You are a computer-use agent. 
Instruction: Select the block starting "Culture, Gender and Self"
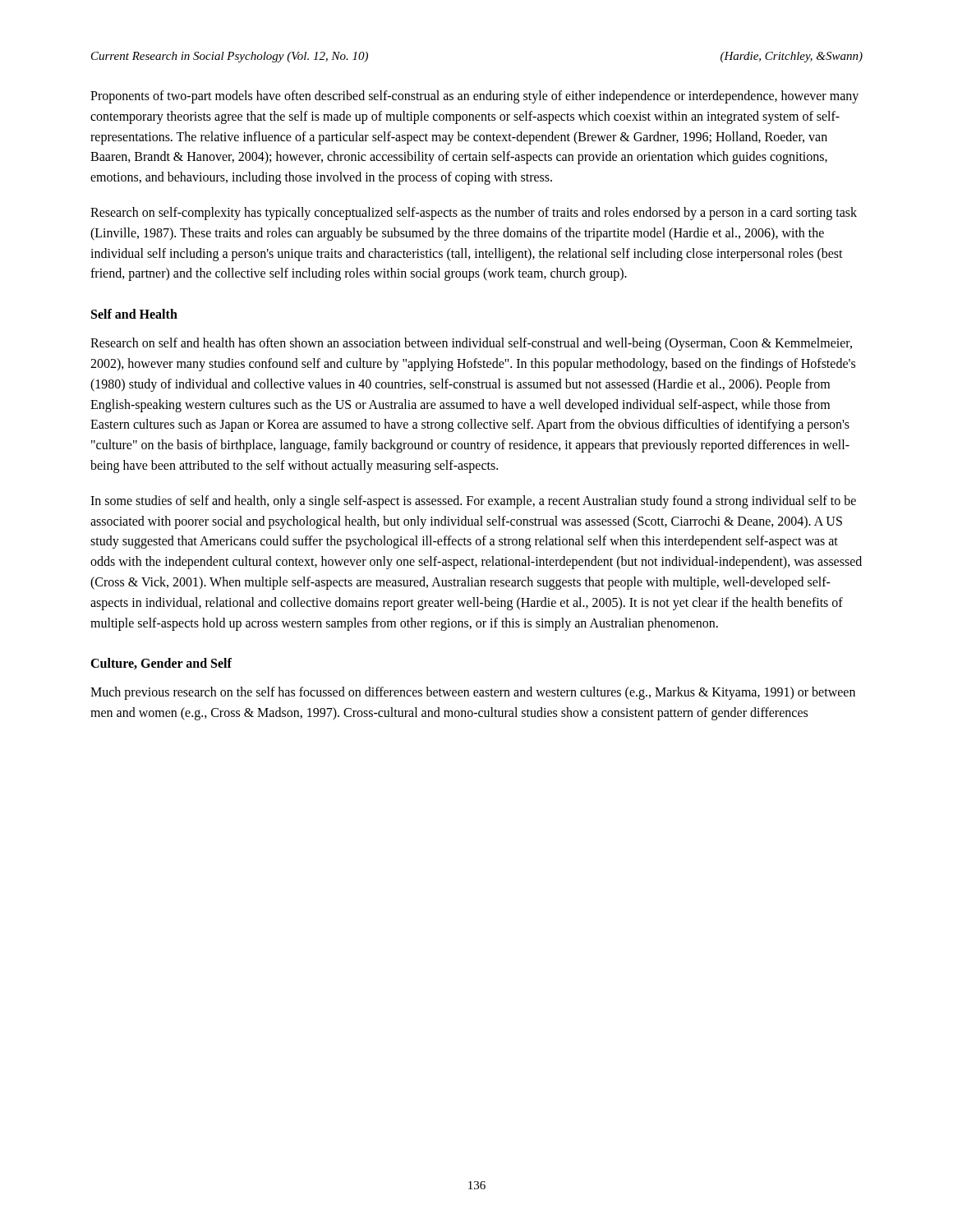click(161, 663)
